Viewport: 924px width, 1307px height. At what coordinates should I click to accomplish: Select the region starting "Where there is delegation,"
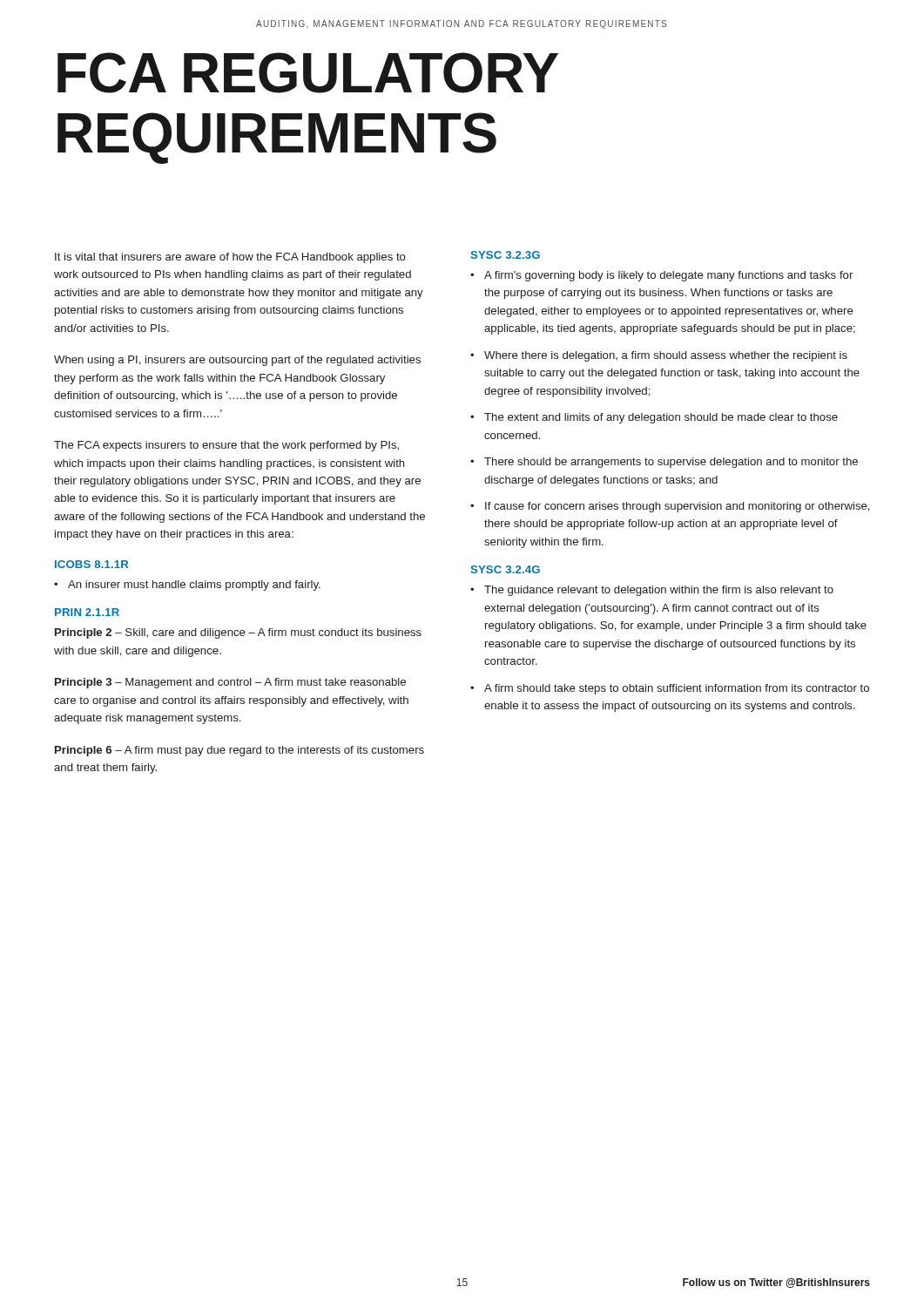[x=672, y=373]
